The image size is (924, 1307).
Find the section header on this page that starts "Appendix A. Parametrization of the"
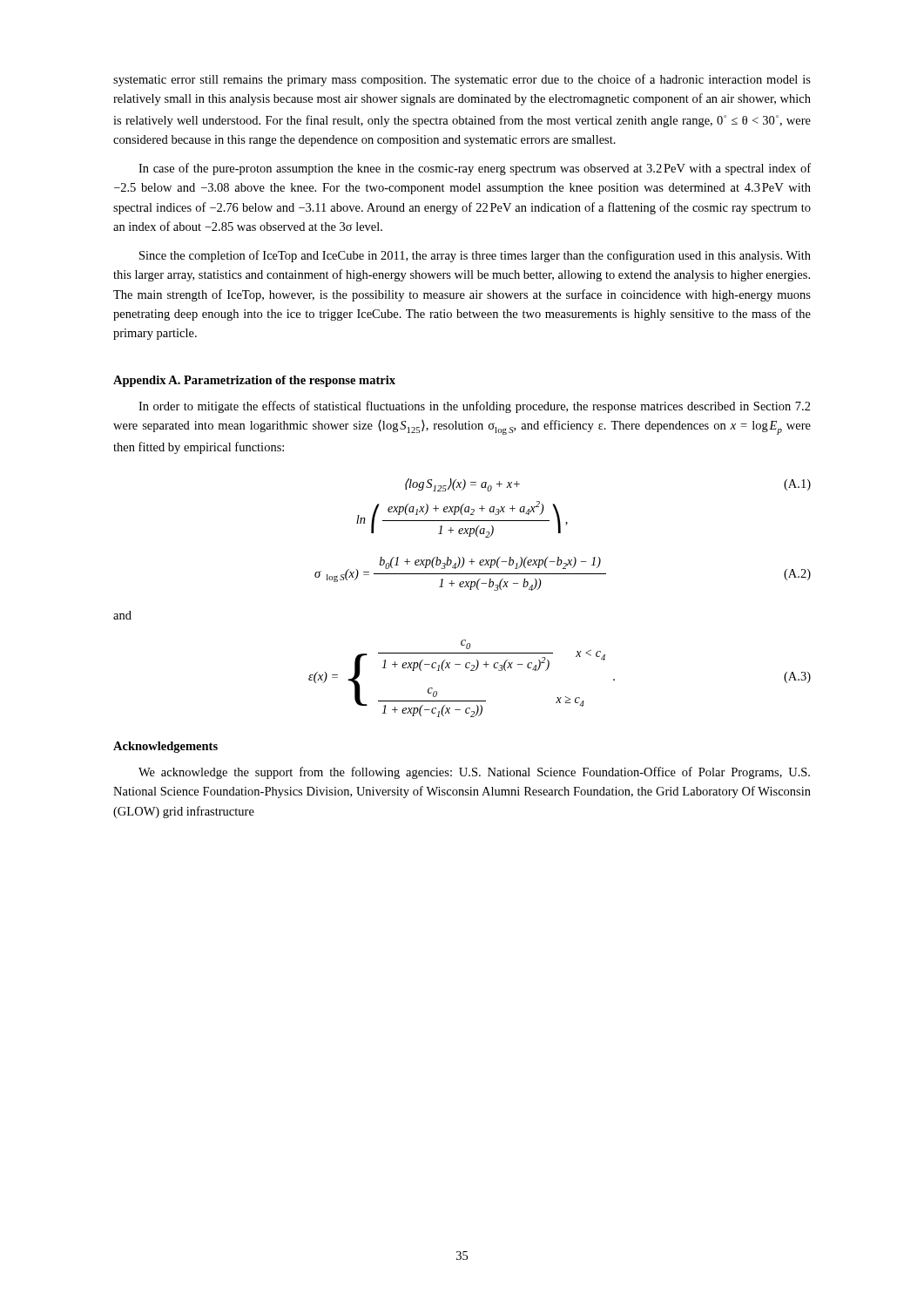[254, 380]
